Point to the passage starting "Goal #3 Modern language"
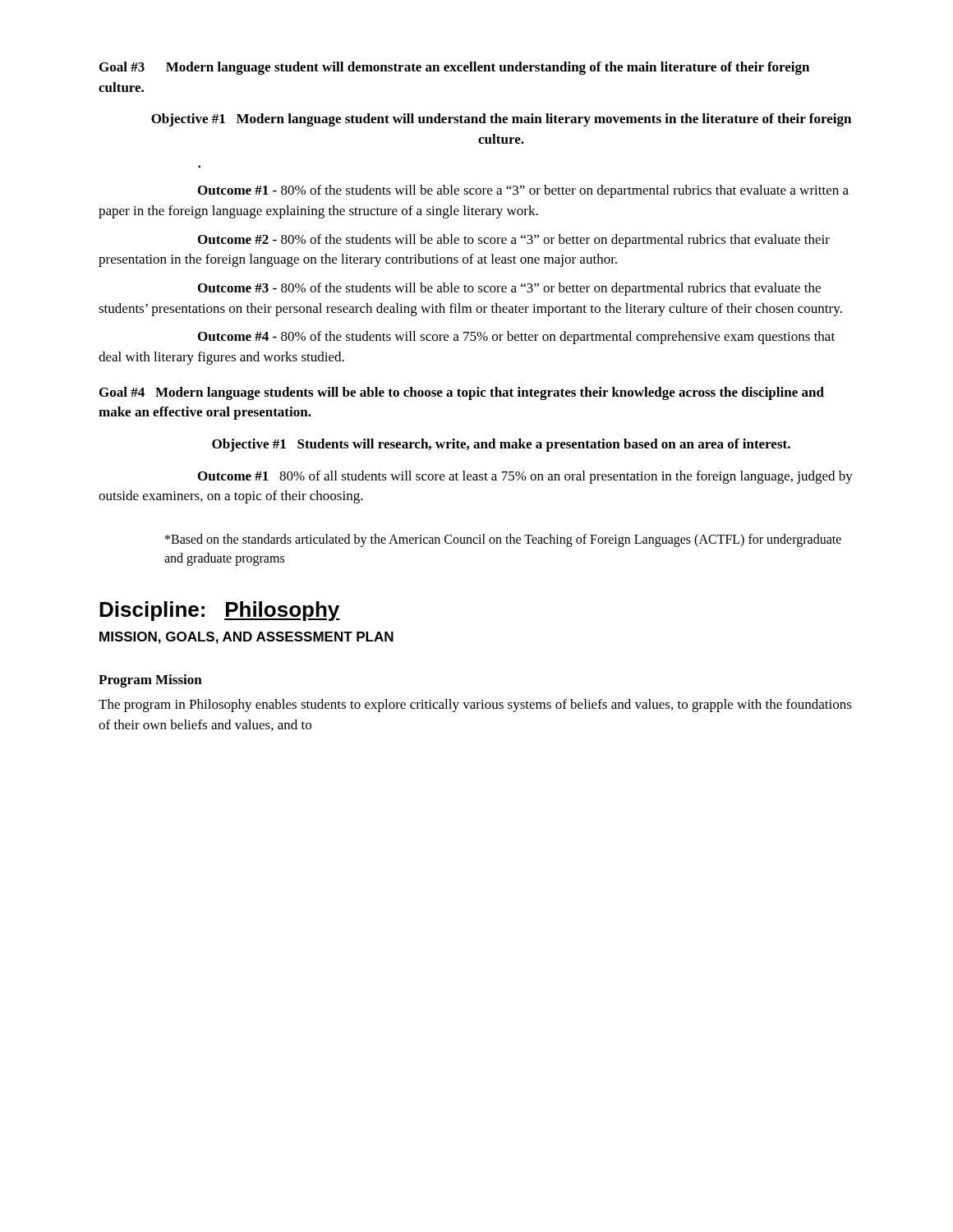Image resolution: width=953 pixels, height=1232 pixels. 476,78
